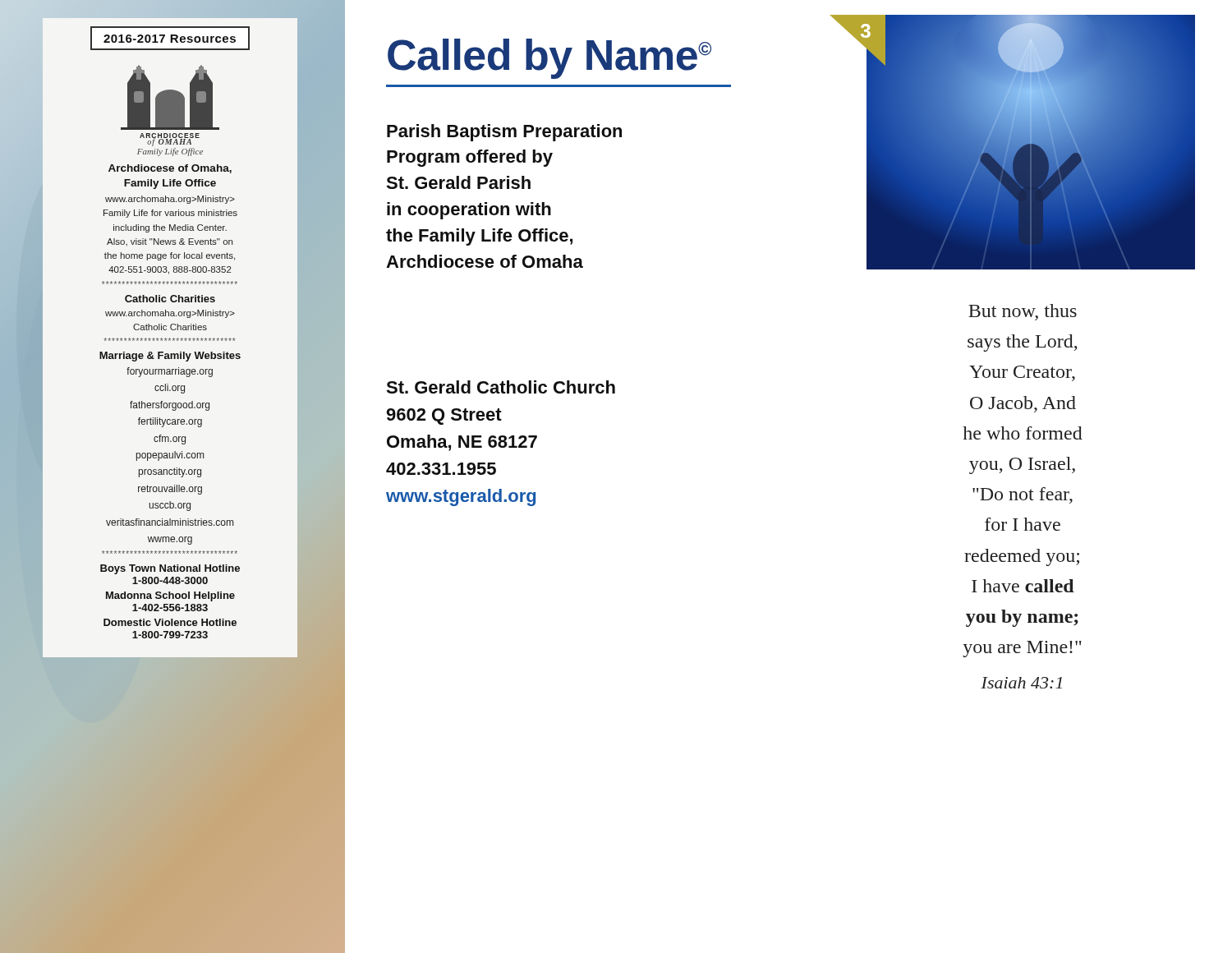Find the block on this page that starts "But now, thus"
This screenshot has height=953, width=1232.
(1023, 498)
